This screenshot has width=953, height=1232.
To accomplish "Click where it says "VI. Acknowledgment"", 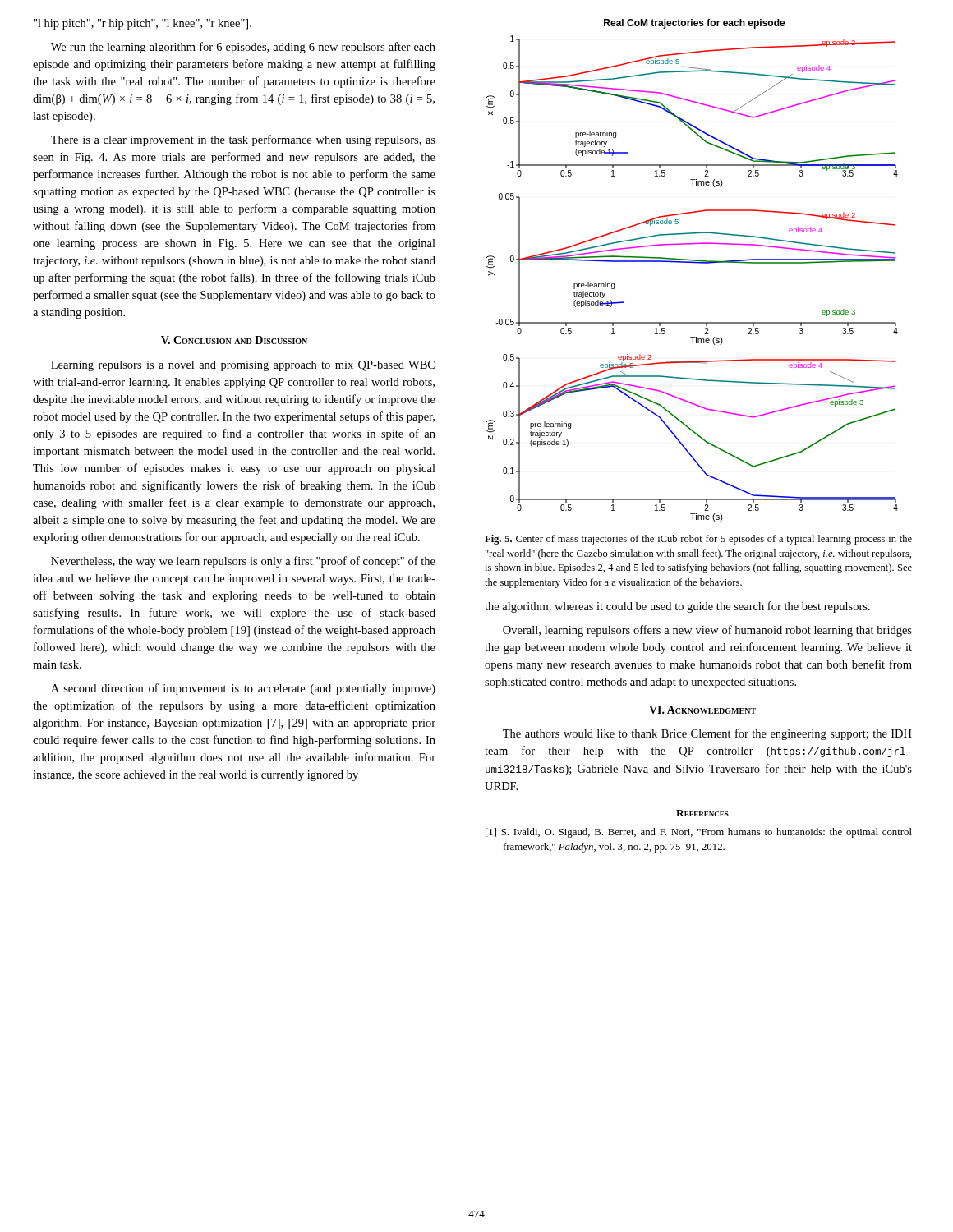I will tap(702, 711).
